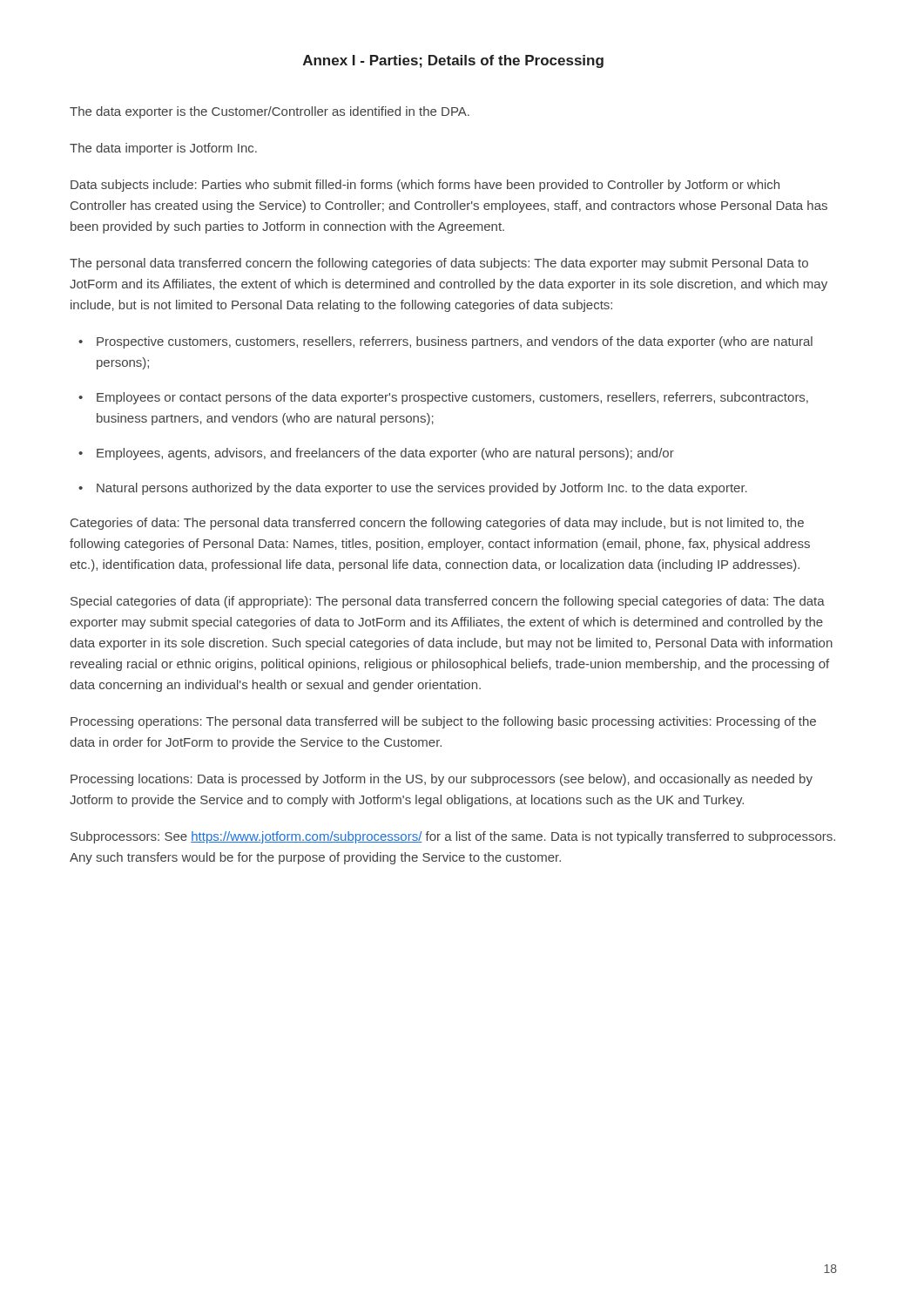Find the list item containing "Natural persons authorized by the data exporter to"
924x1307 pixels.
[422, 488]
